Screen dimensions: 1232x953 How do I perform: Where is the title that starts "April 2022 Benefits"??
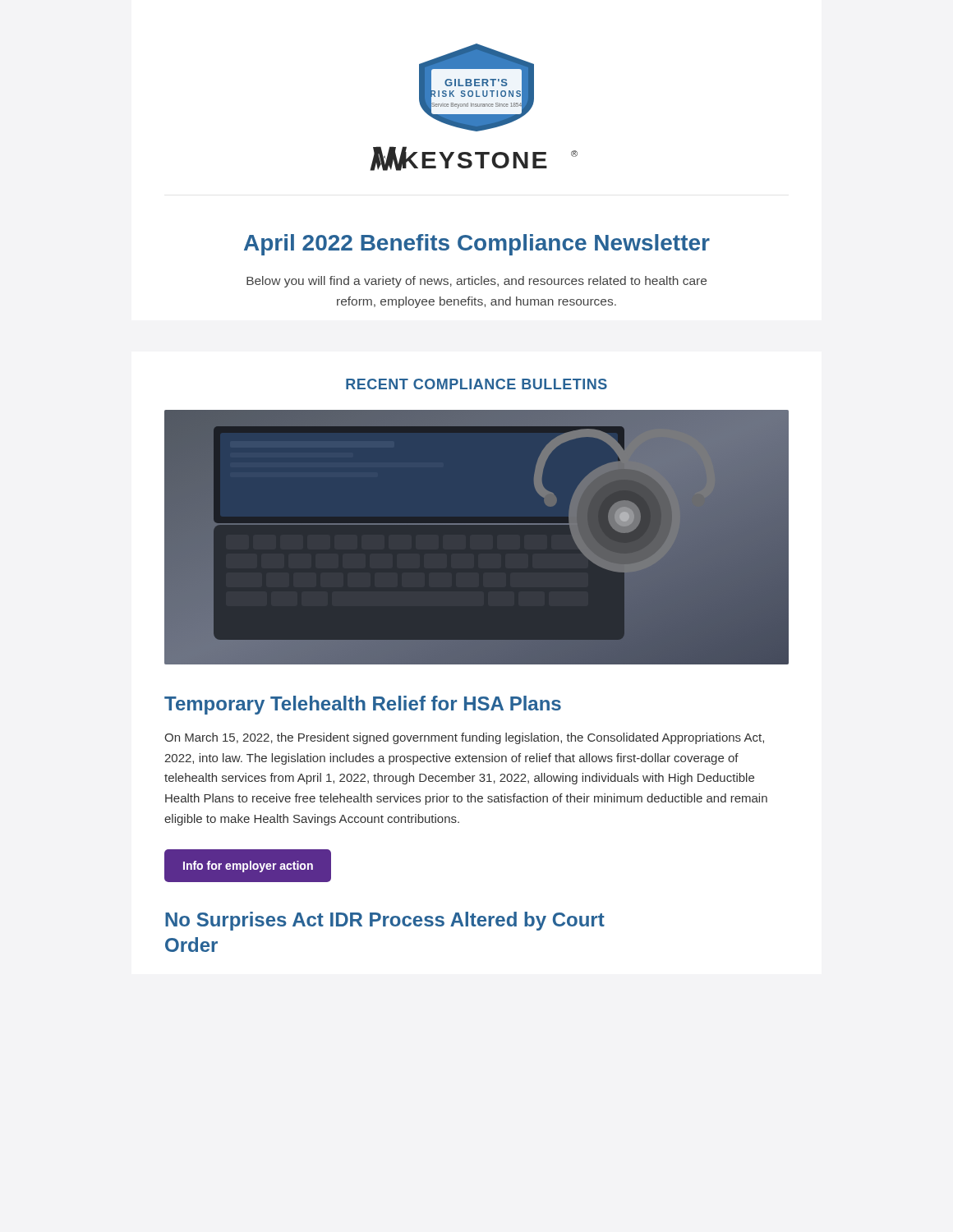[x=476, y=243]
